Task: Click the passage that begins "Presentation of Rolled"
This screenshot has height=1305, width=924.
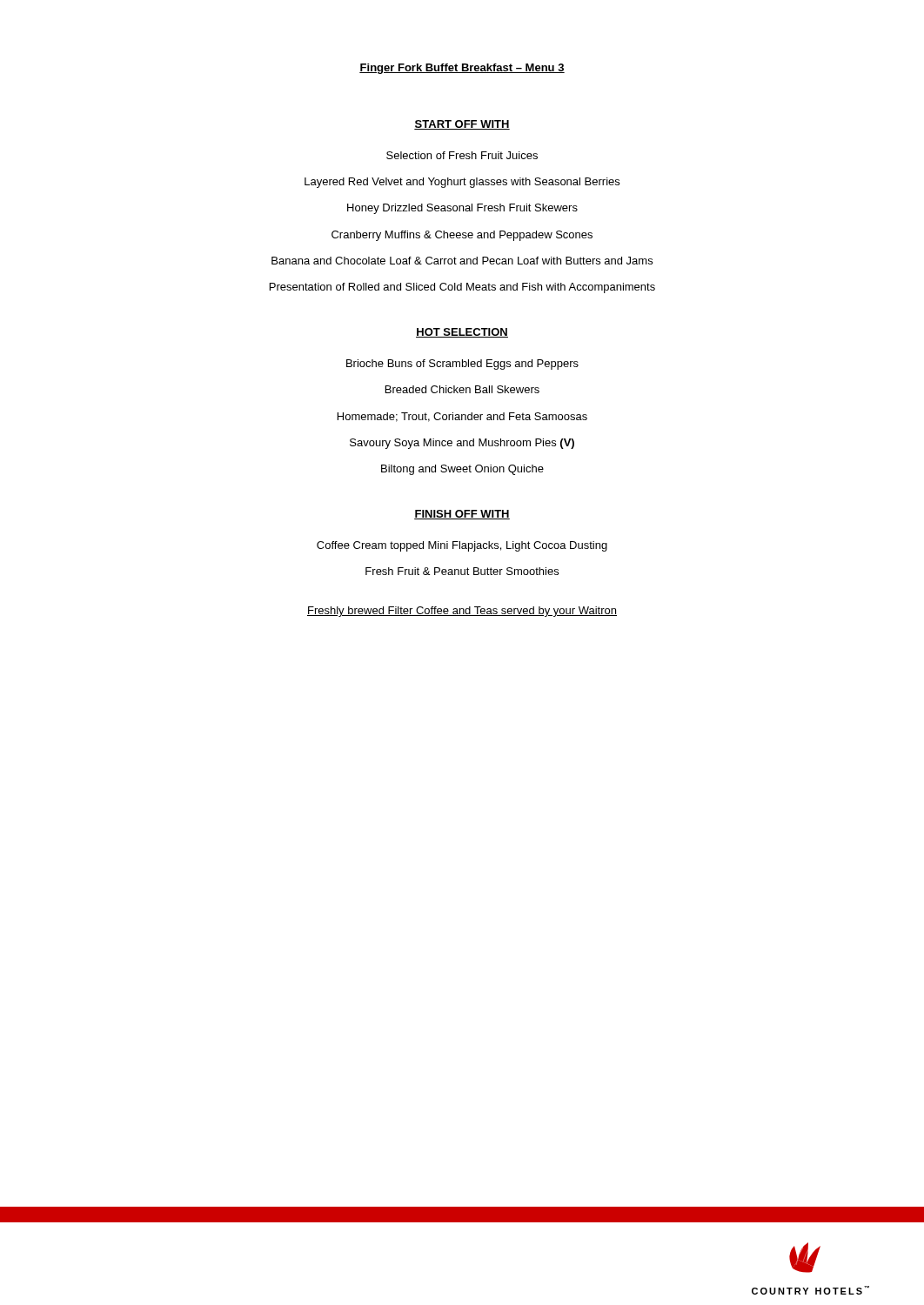Action: point(462,287)
